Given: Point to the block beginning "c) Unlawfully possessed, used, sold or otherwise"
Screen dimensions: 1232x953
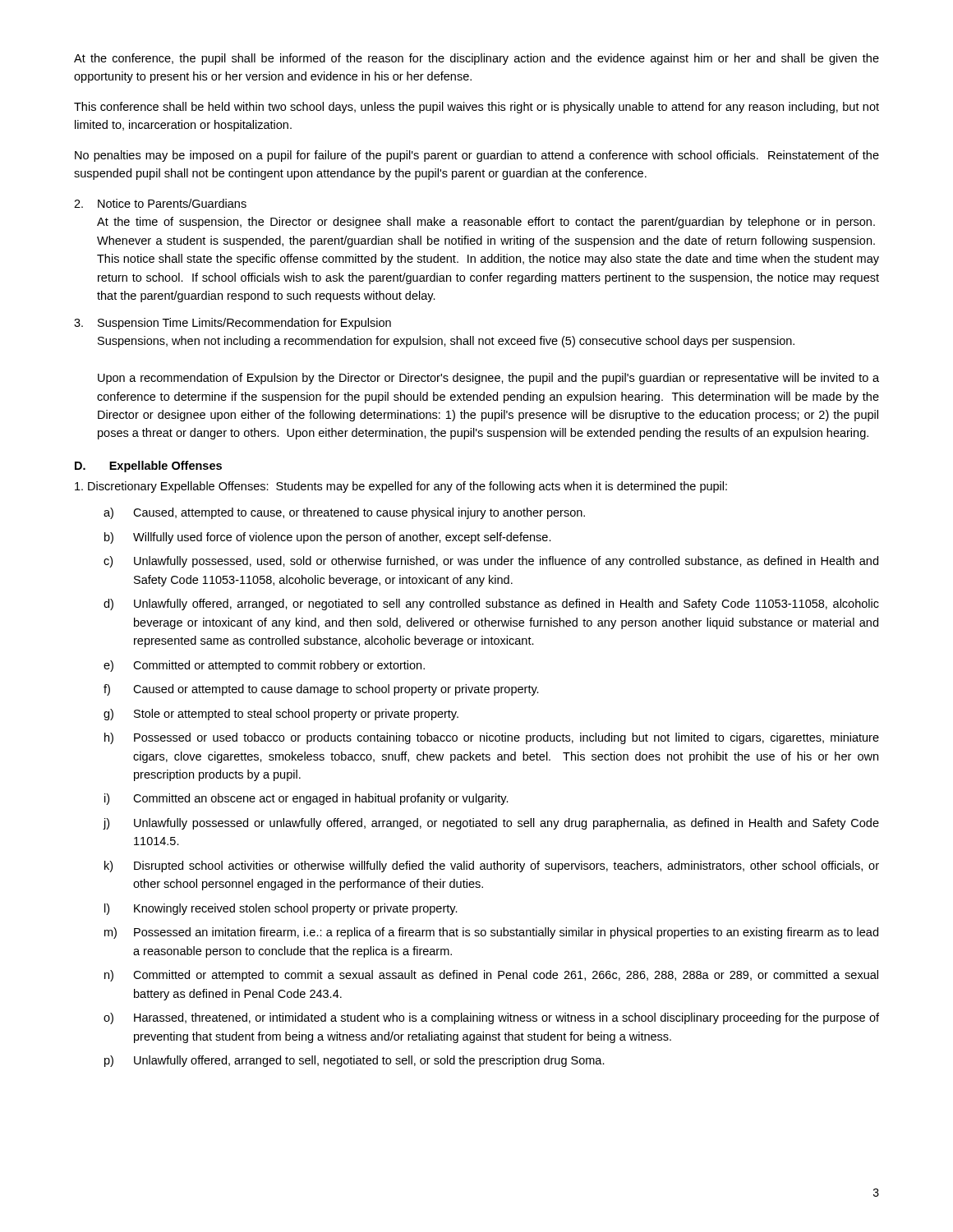Looking at the screenshot, I should pos(491,571).
